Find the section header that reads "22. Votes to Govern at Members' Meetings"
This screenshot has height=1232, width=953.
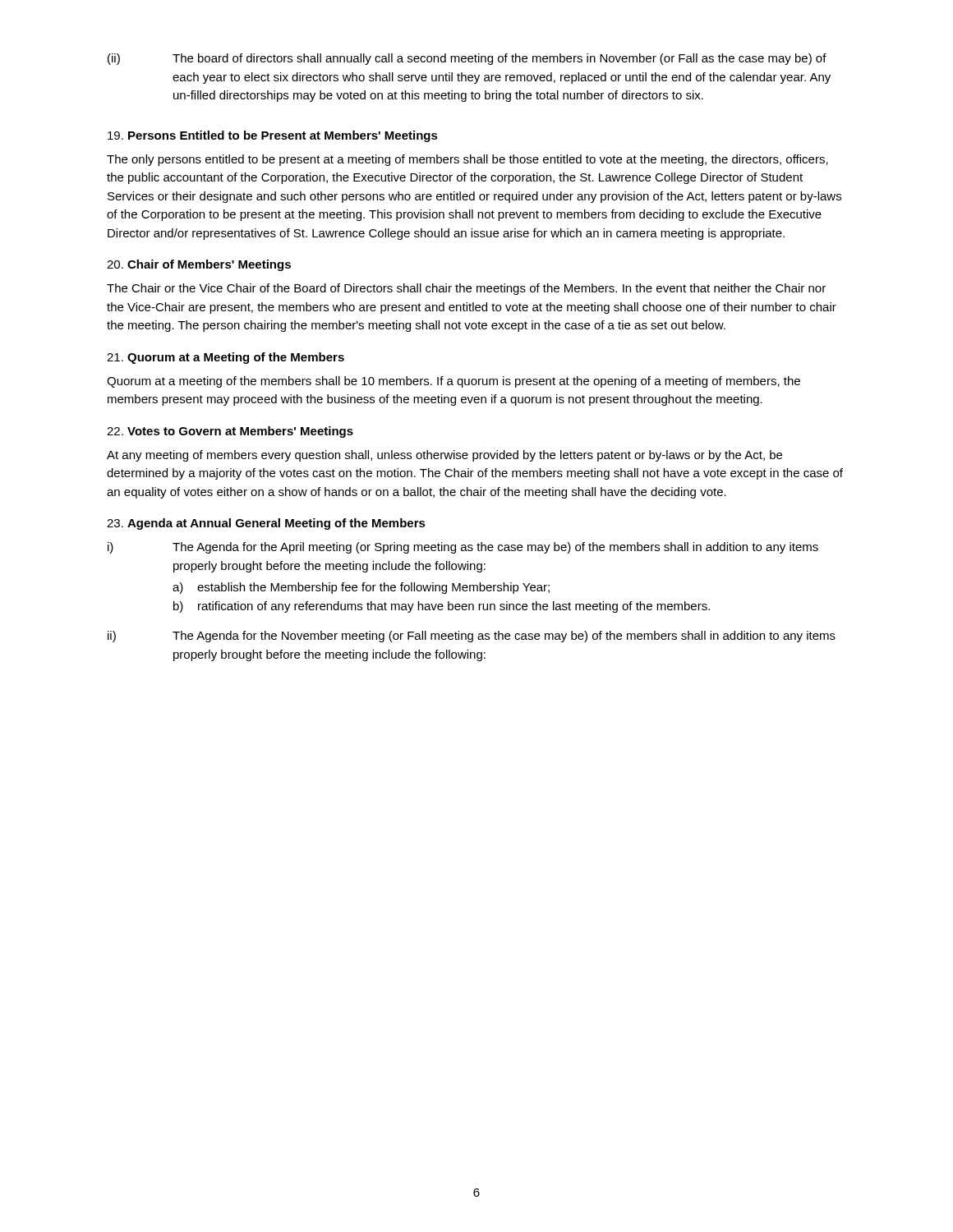click(x=230, y=430)
